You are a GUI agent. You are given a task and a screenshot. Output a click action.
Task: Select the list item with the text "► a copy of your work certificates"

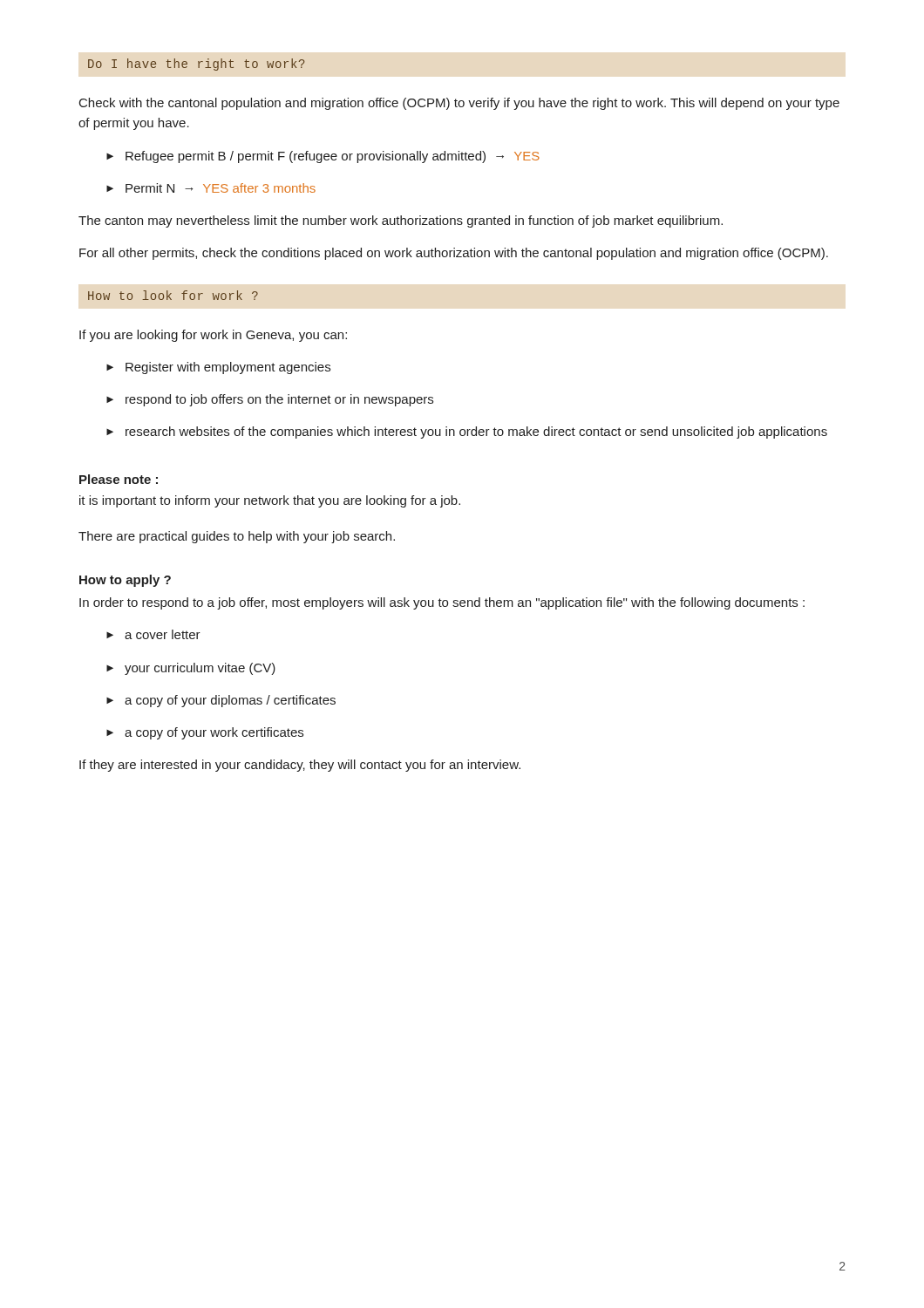204,732
